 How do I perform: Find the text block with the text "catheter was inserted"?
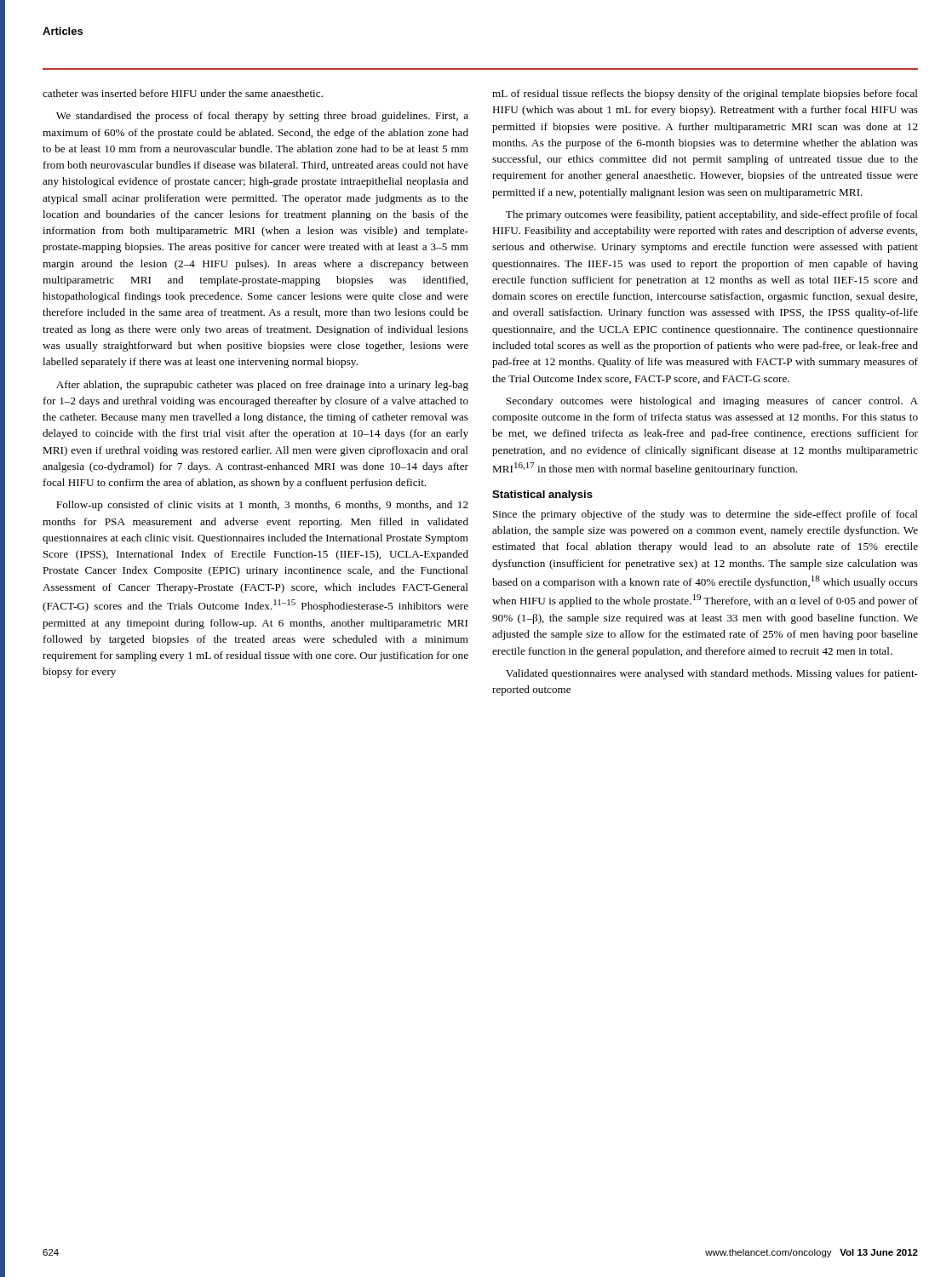click(x=255, y=383)
